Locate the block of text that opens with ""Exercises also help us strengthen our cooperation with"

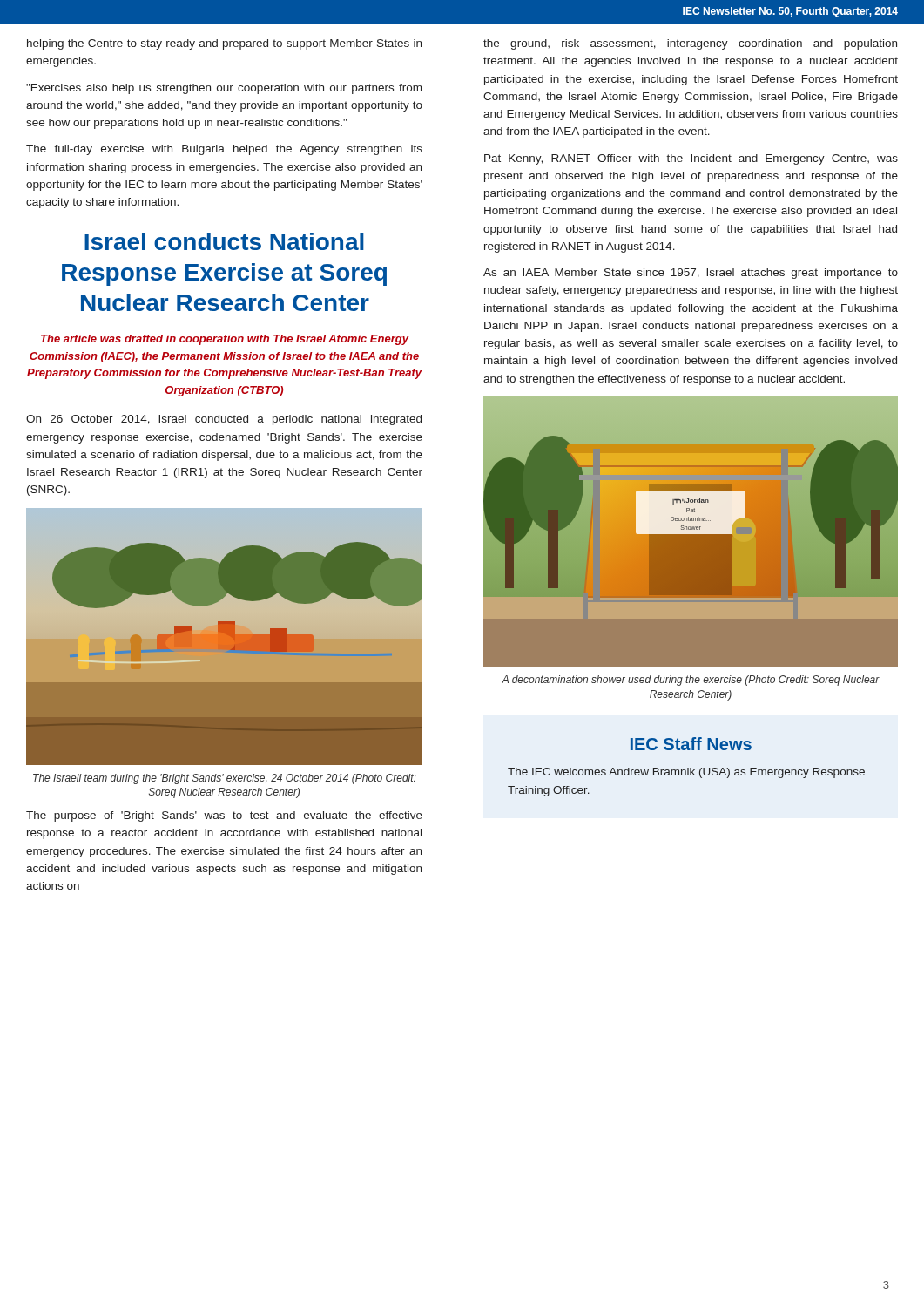[224, 105]
